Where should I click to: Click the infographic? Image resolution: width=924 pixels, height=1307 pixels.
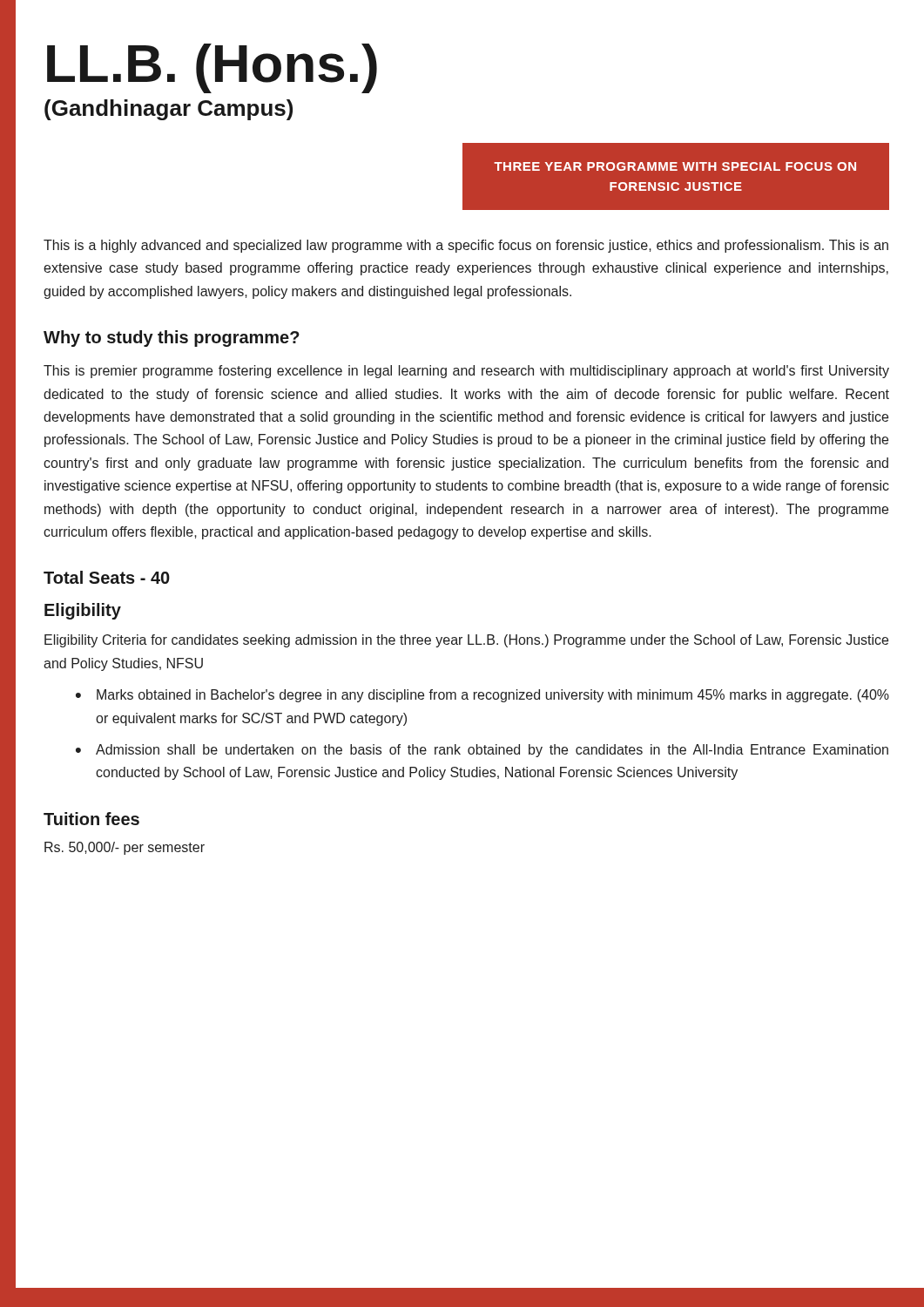tap(676, 177)
